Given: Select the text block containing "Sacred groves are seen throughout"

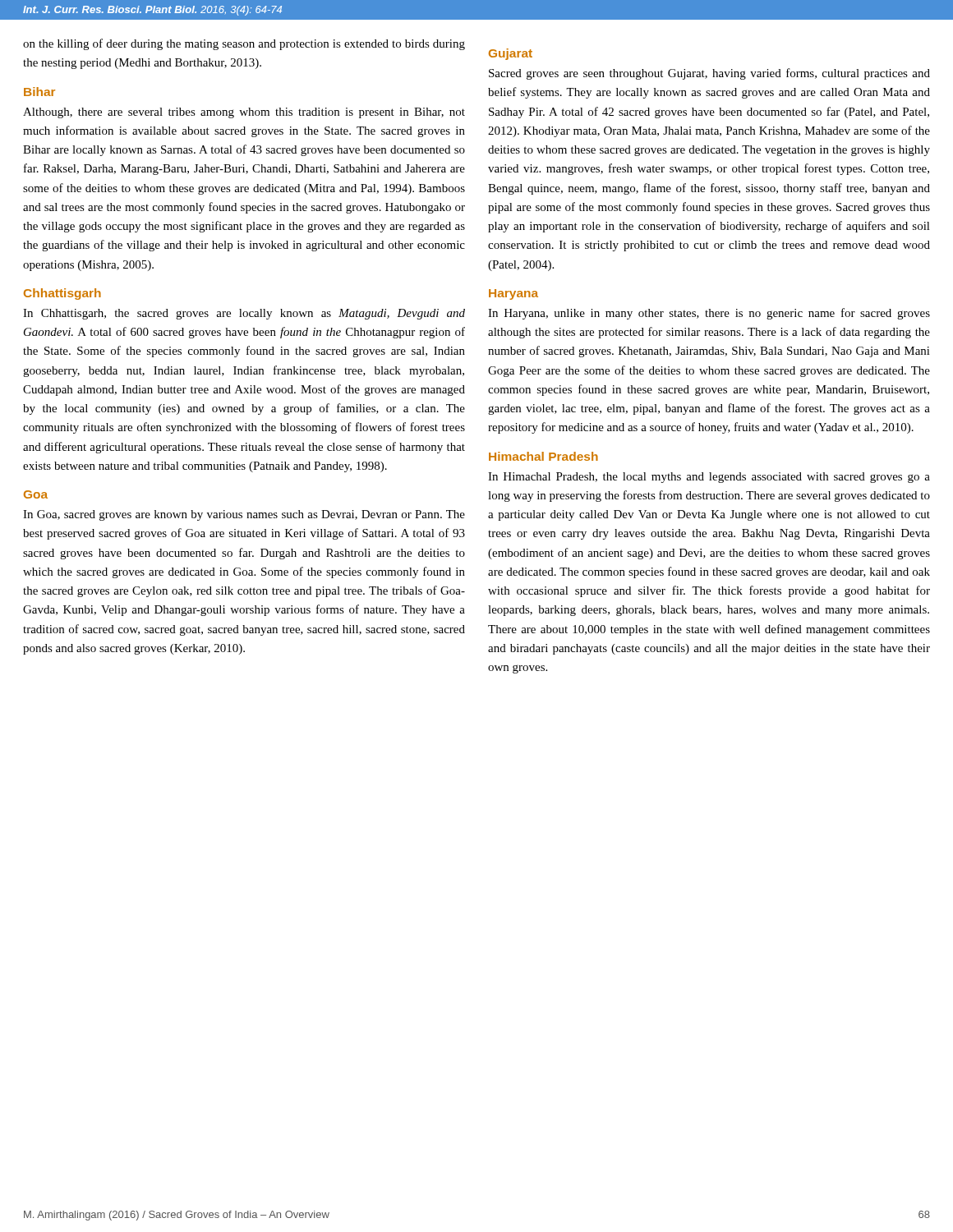Looking at the screenshot, I should (709, 169).
